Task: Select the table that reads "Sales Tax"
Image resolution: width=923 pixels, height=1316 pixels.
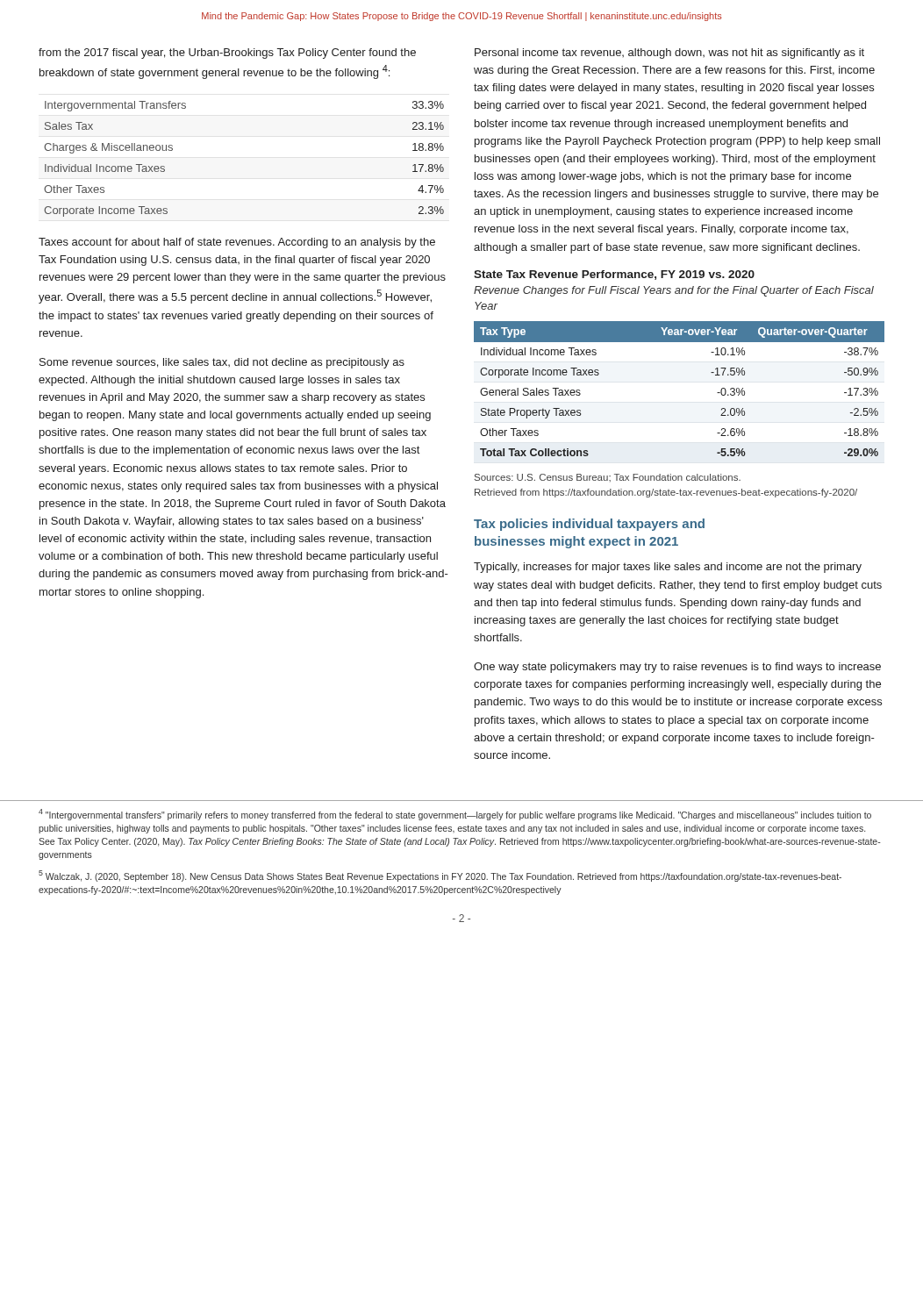Action: click(244, 157)
